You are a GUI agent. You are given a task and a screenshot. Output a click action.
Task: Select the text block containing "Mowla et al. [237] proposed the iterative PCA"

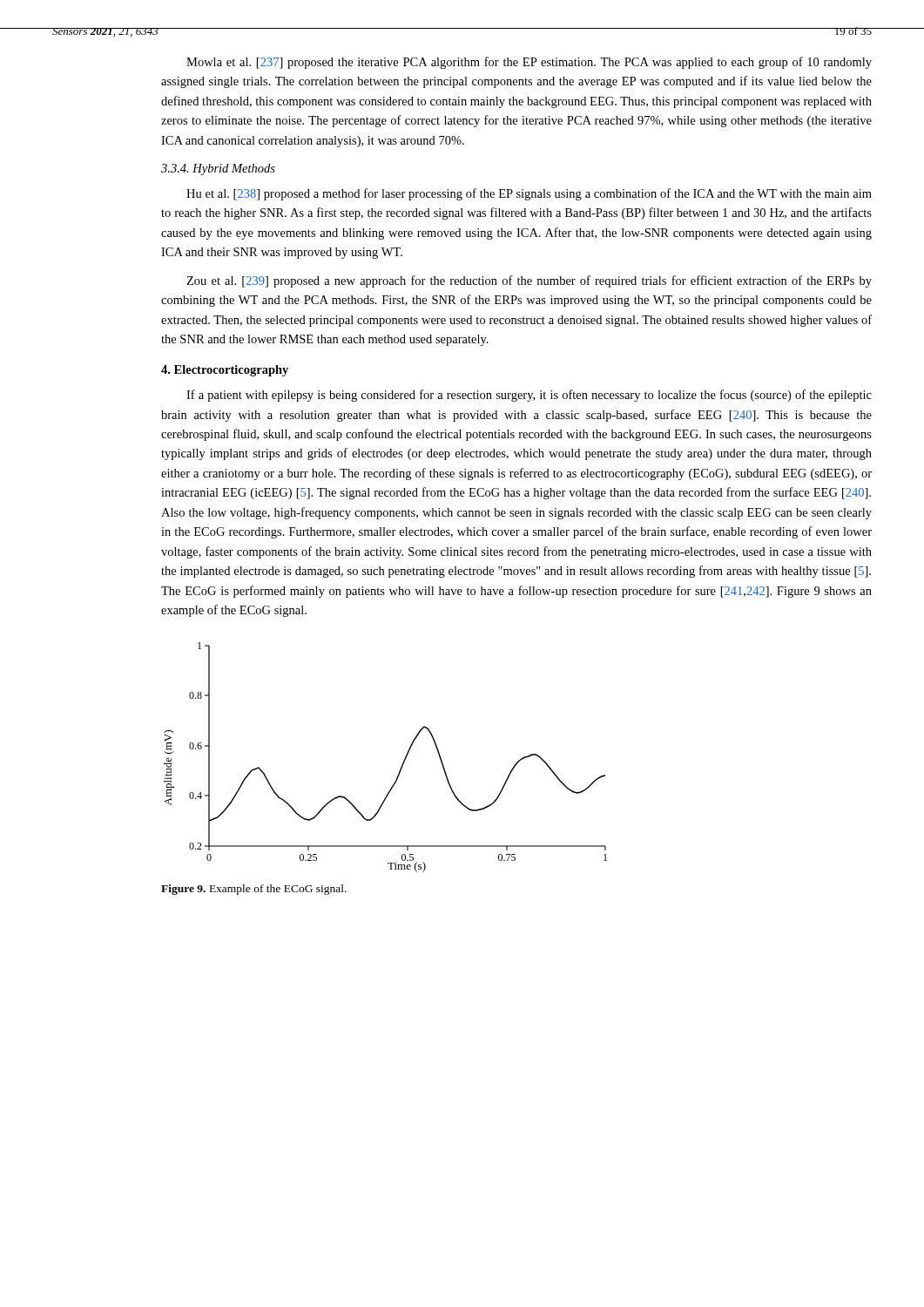(516, 101)
